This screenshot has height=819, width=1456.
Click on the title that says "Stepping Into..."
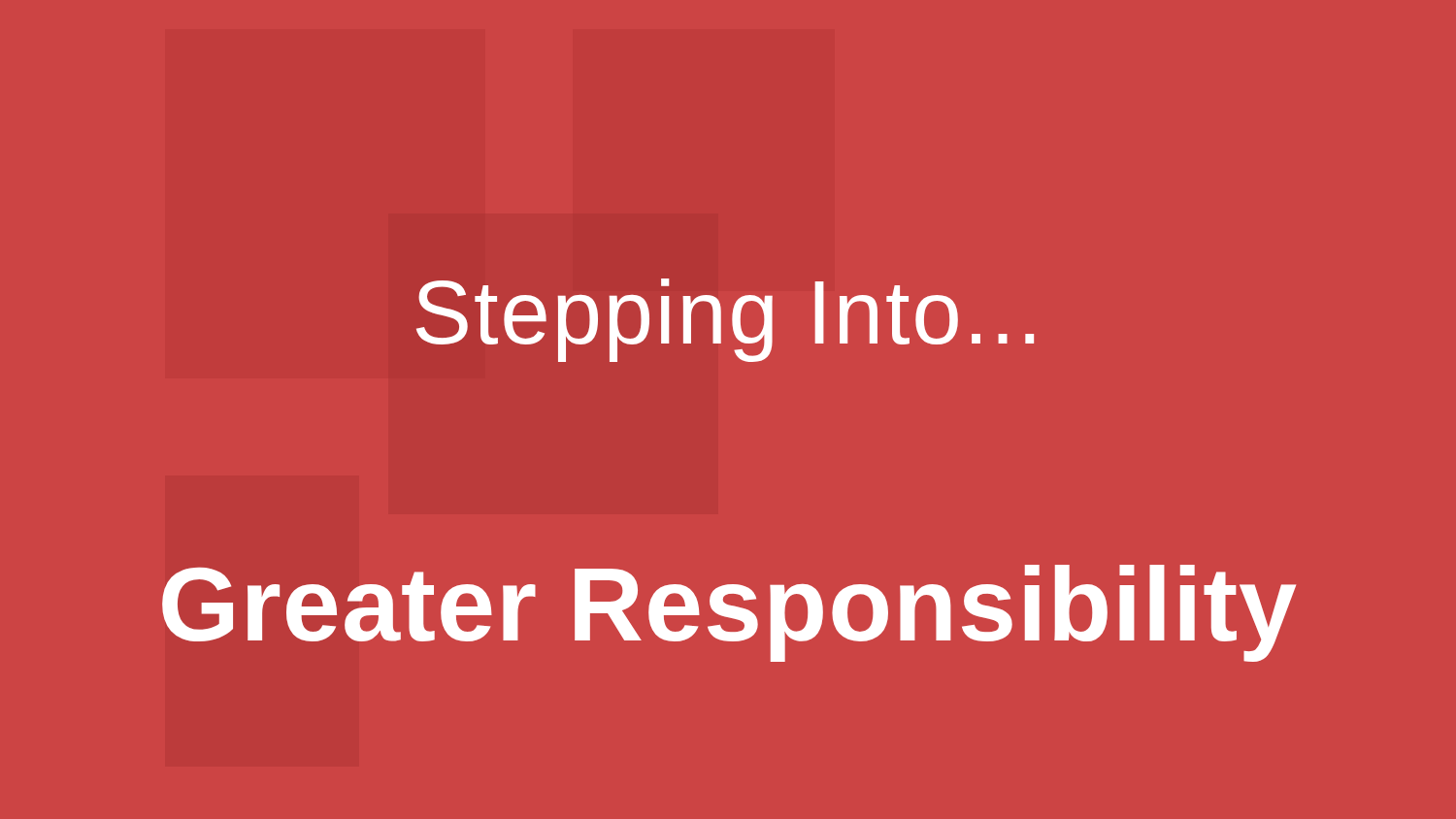click(728, 312)
